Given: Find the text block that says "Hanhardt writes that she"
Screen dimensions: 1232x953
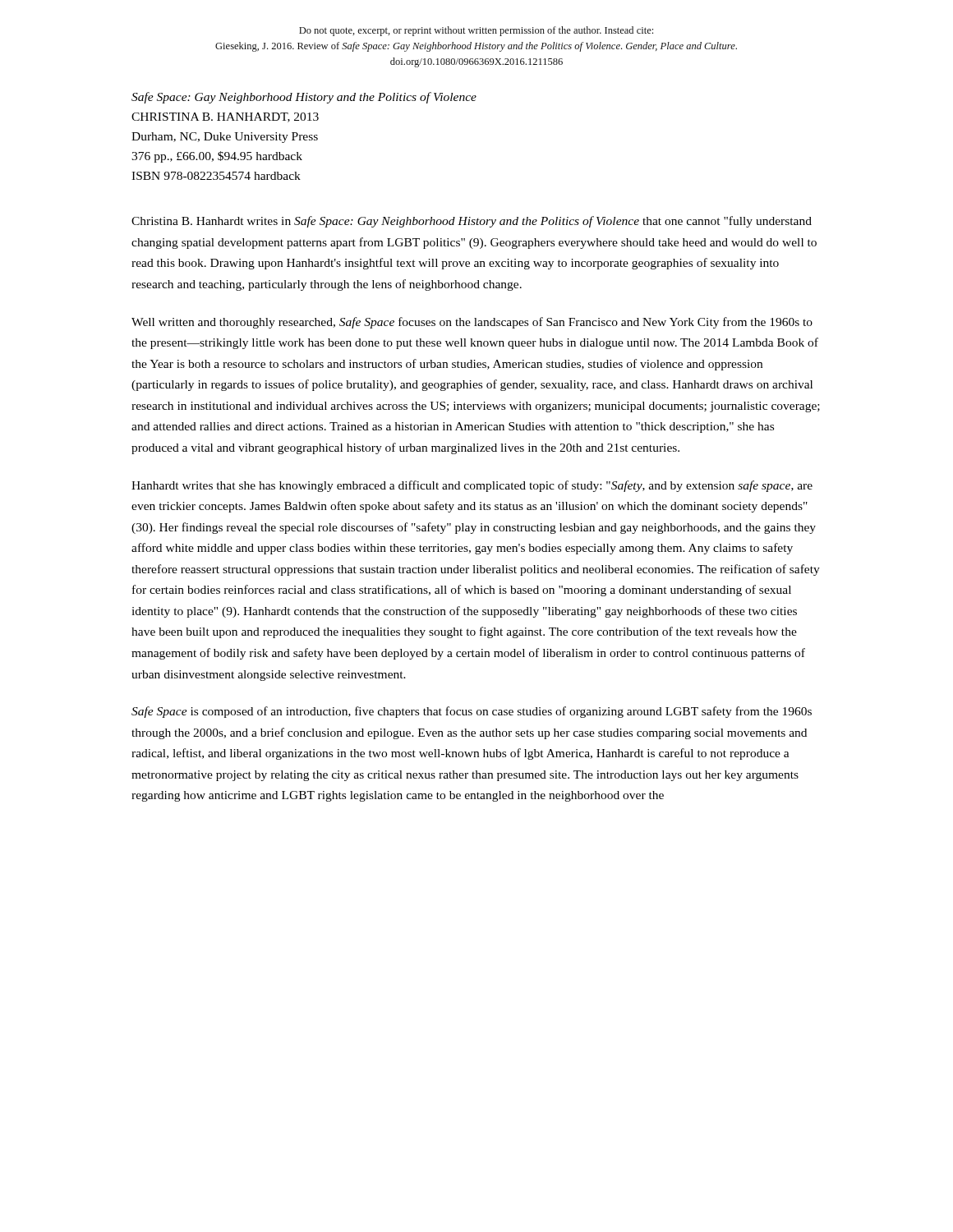Looking at the screenshot, I should (476, 579).
